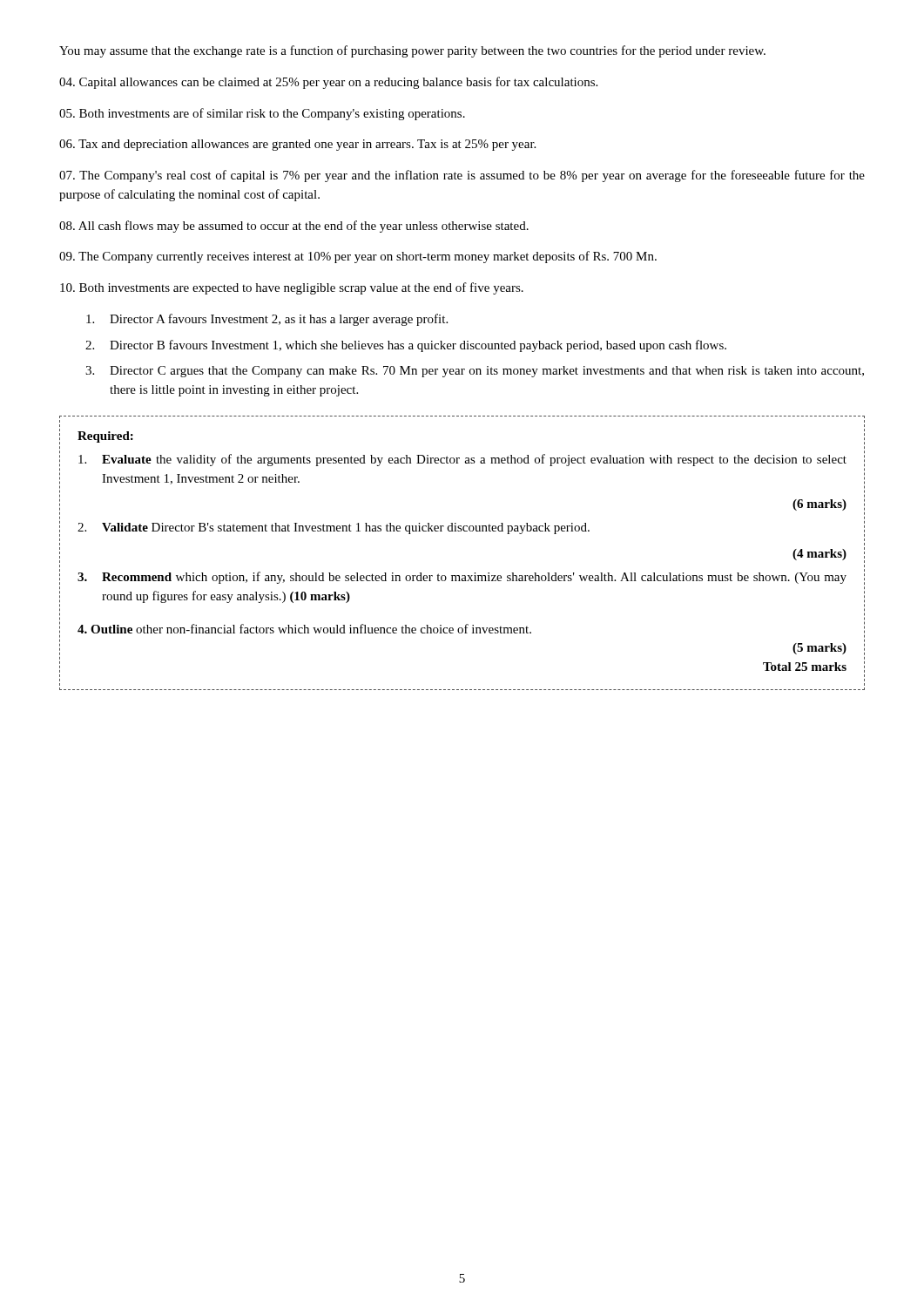Screen dimensions: 1307x924
Task: Select the list item with the text "4. Outline other non-financial"
Action: pos(304,629)
